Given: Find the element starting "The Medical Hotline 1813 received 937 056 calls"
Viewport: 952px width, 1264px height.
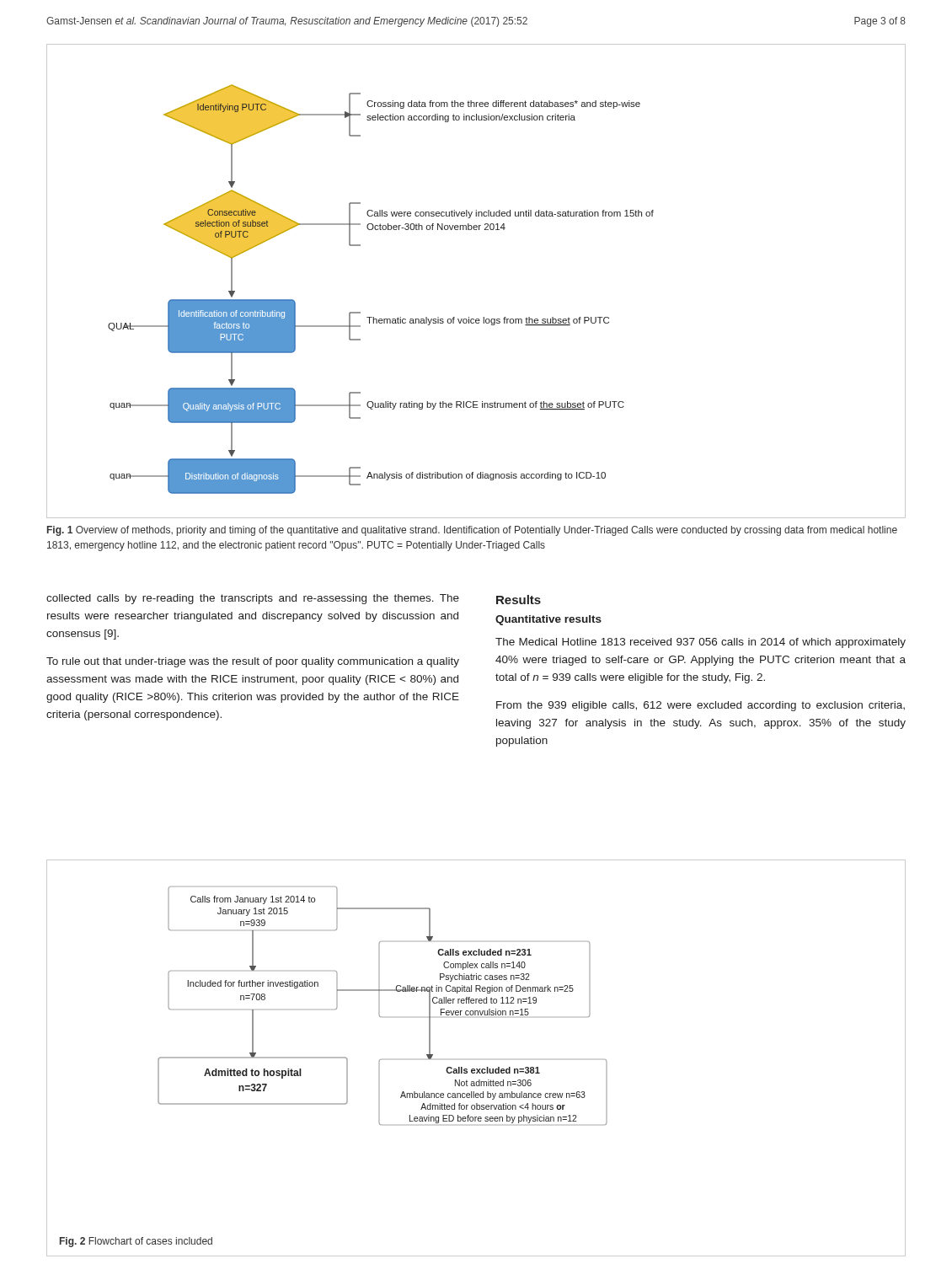Looking at the screenshot, I should [701, 659].
